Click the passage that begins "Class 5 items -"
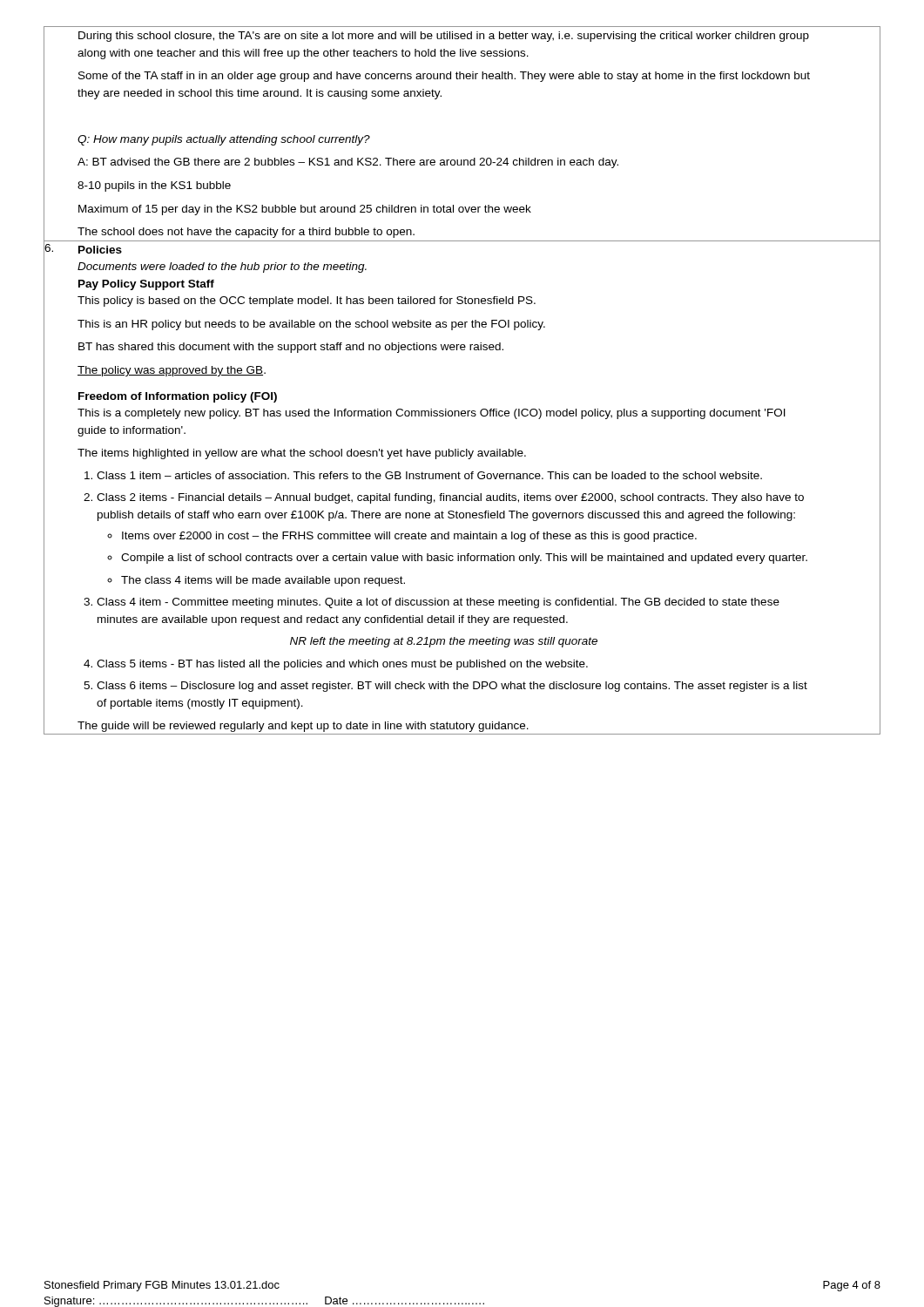This screenshot has height=1307, width=924. pyautogui.click(x=343, y=663)
